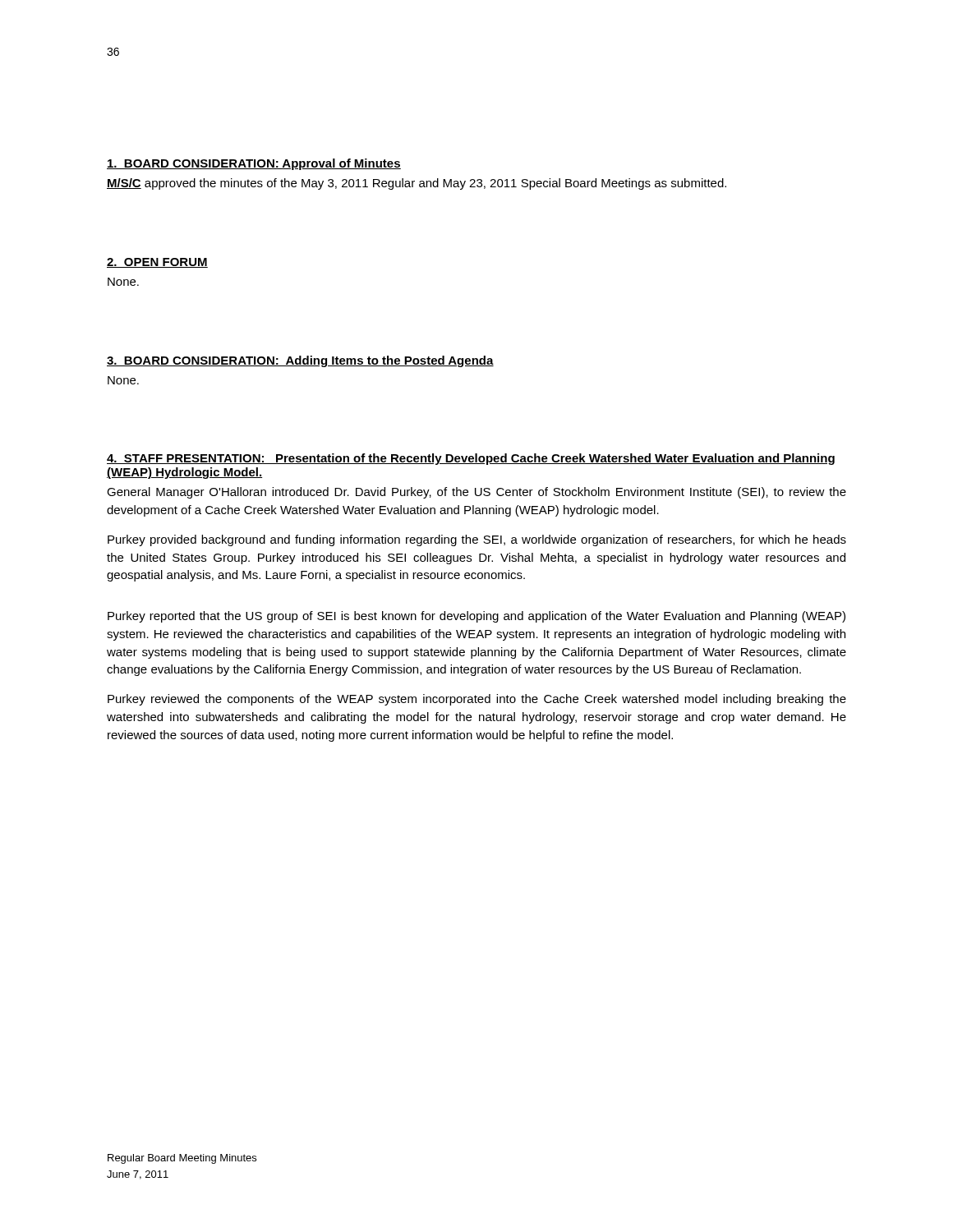This screenshot has height=1232, width=953.
Task: Locate the text block starting "Purkey provided background and funding information"
Action: coord(476,557)
